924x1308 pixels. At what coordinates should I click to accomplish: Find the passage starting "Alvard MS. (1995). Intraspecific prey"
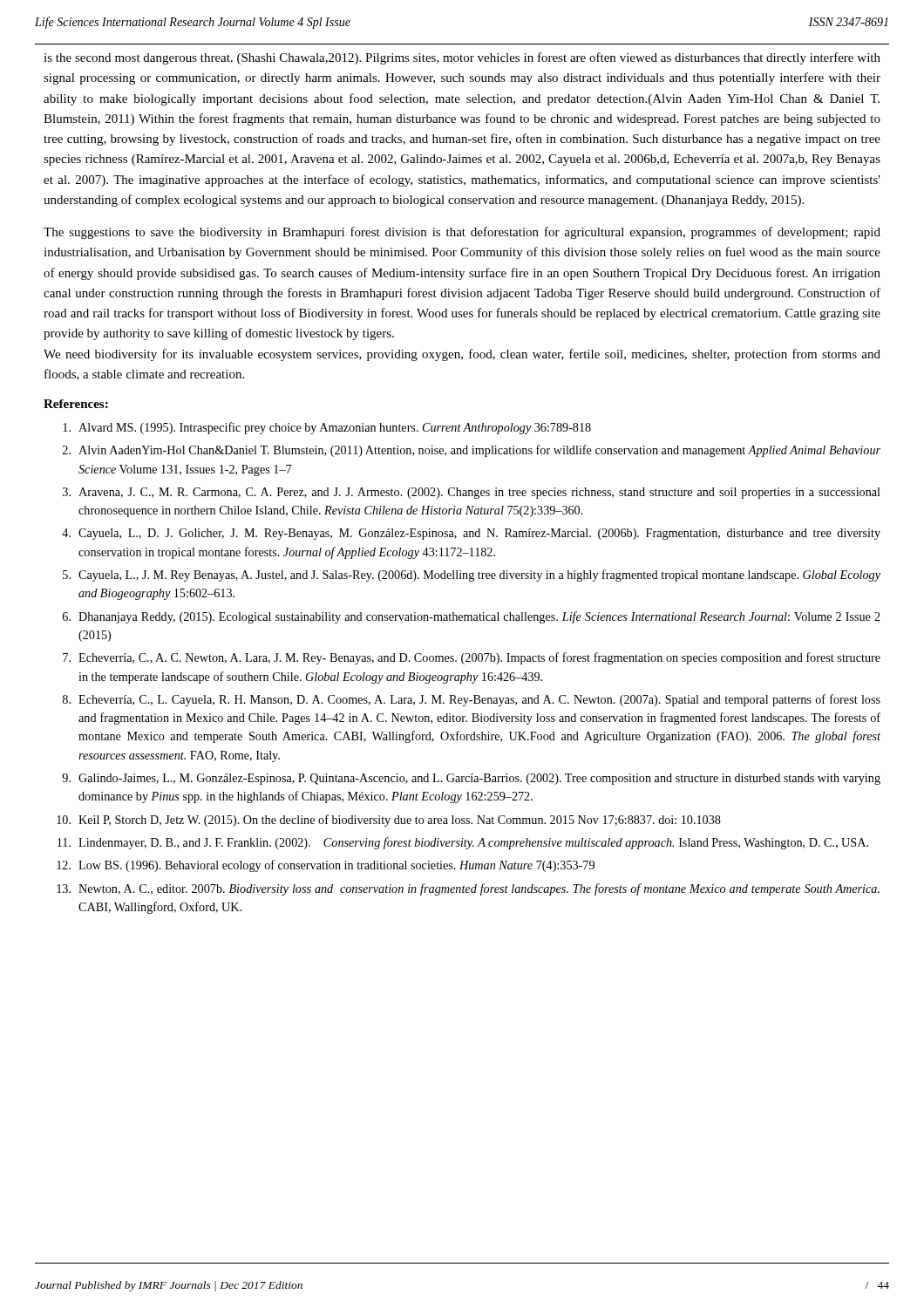[x=462, y=428]
